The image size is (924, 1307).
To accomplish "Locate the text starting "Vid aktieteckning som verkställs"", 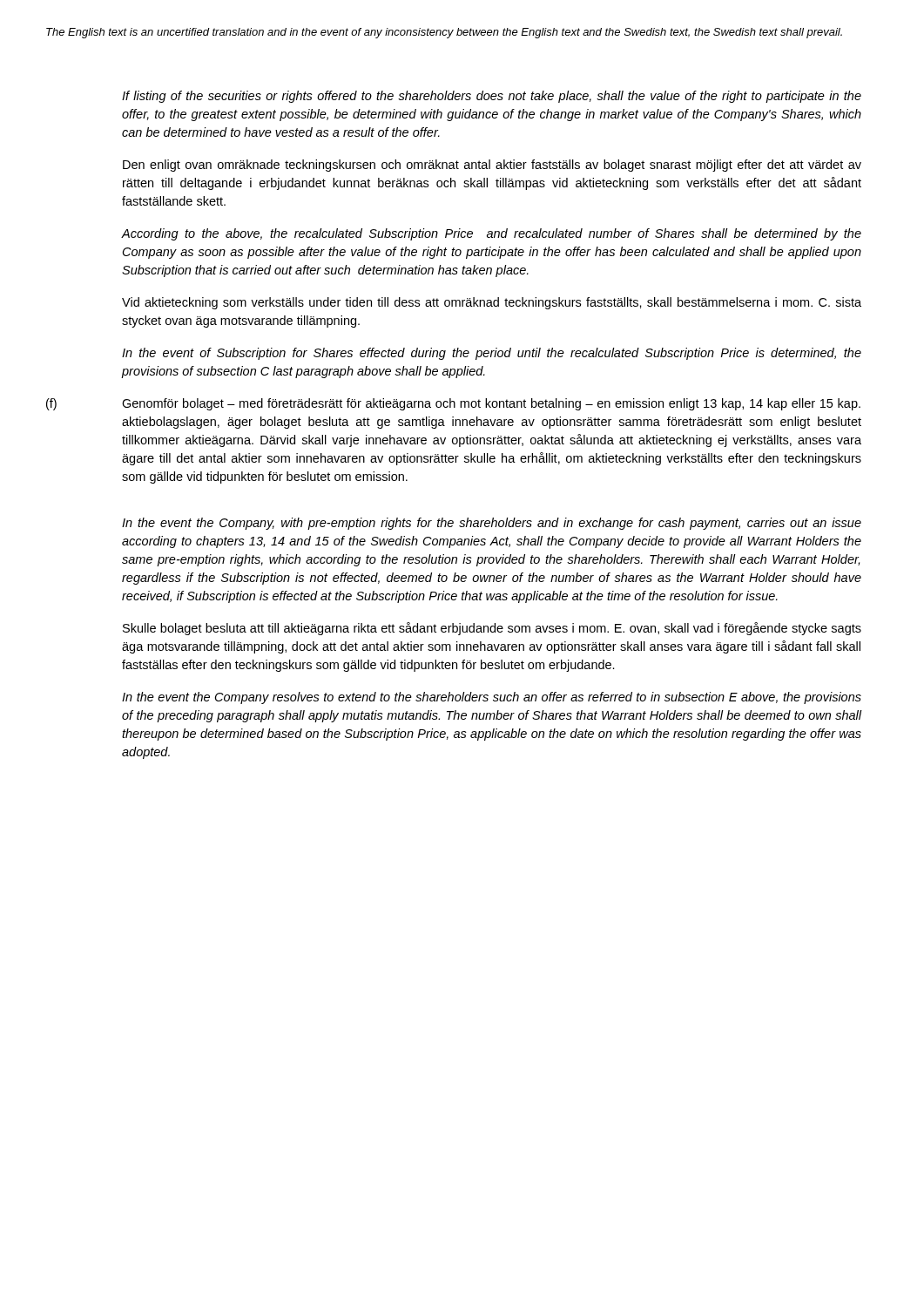I will click(492, 312).
